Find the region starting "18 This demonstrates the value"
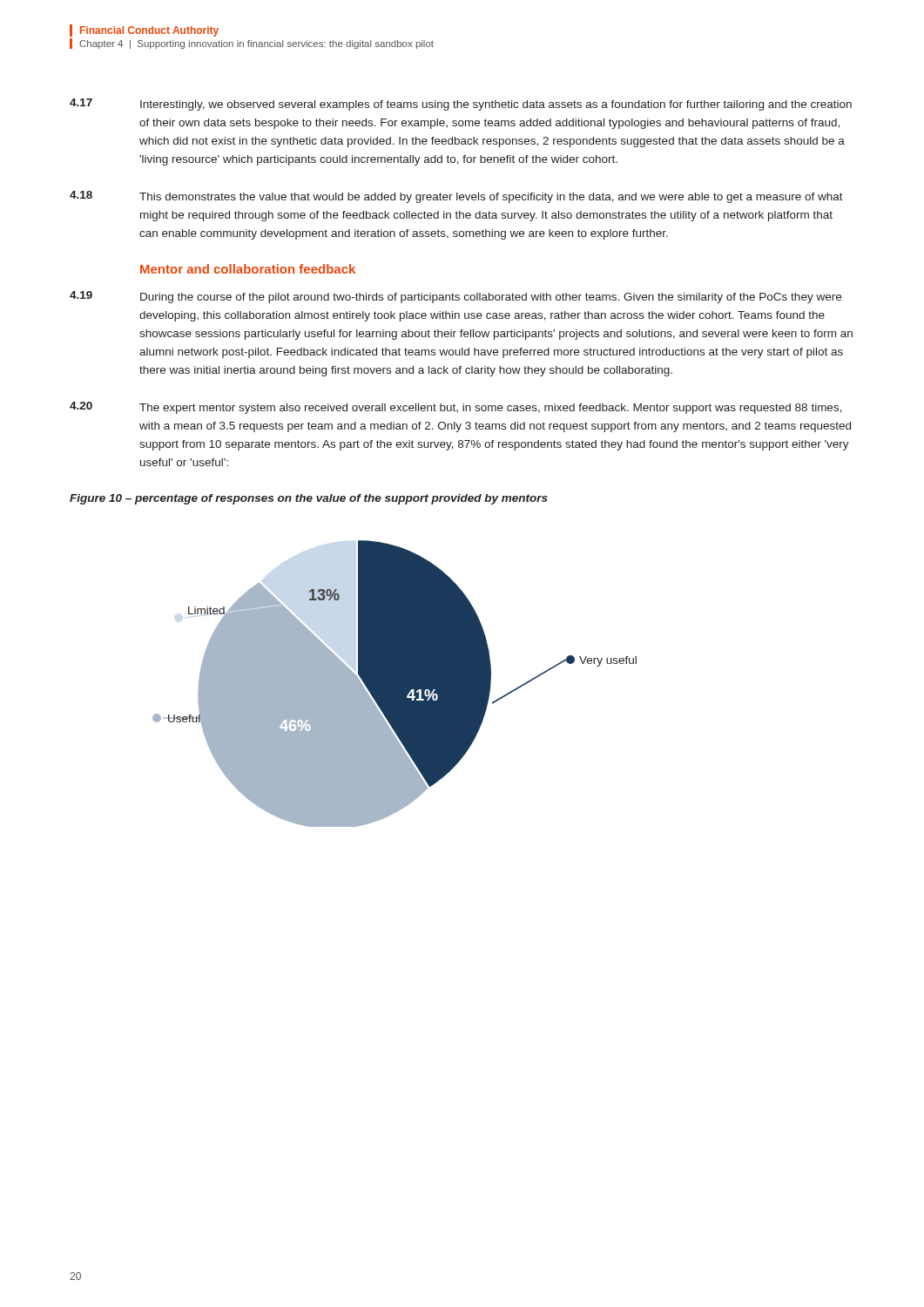This screenshot has width=924, height=1307. (x=462, y=215)
